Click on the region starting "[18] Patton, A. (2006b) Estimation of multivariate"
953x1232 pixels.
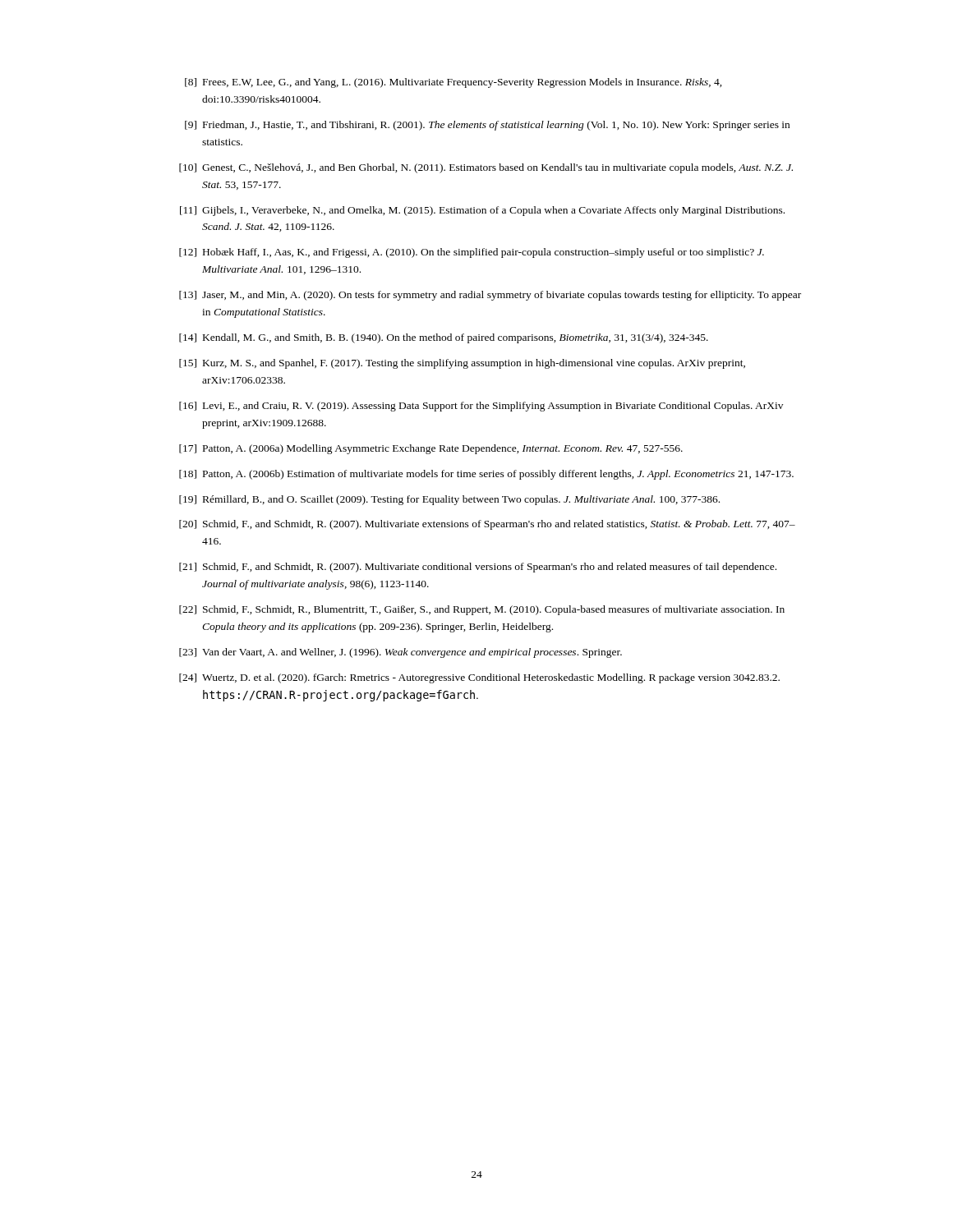(485, 474)
